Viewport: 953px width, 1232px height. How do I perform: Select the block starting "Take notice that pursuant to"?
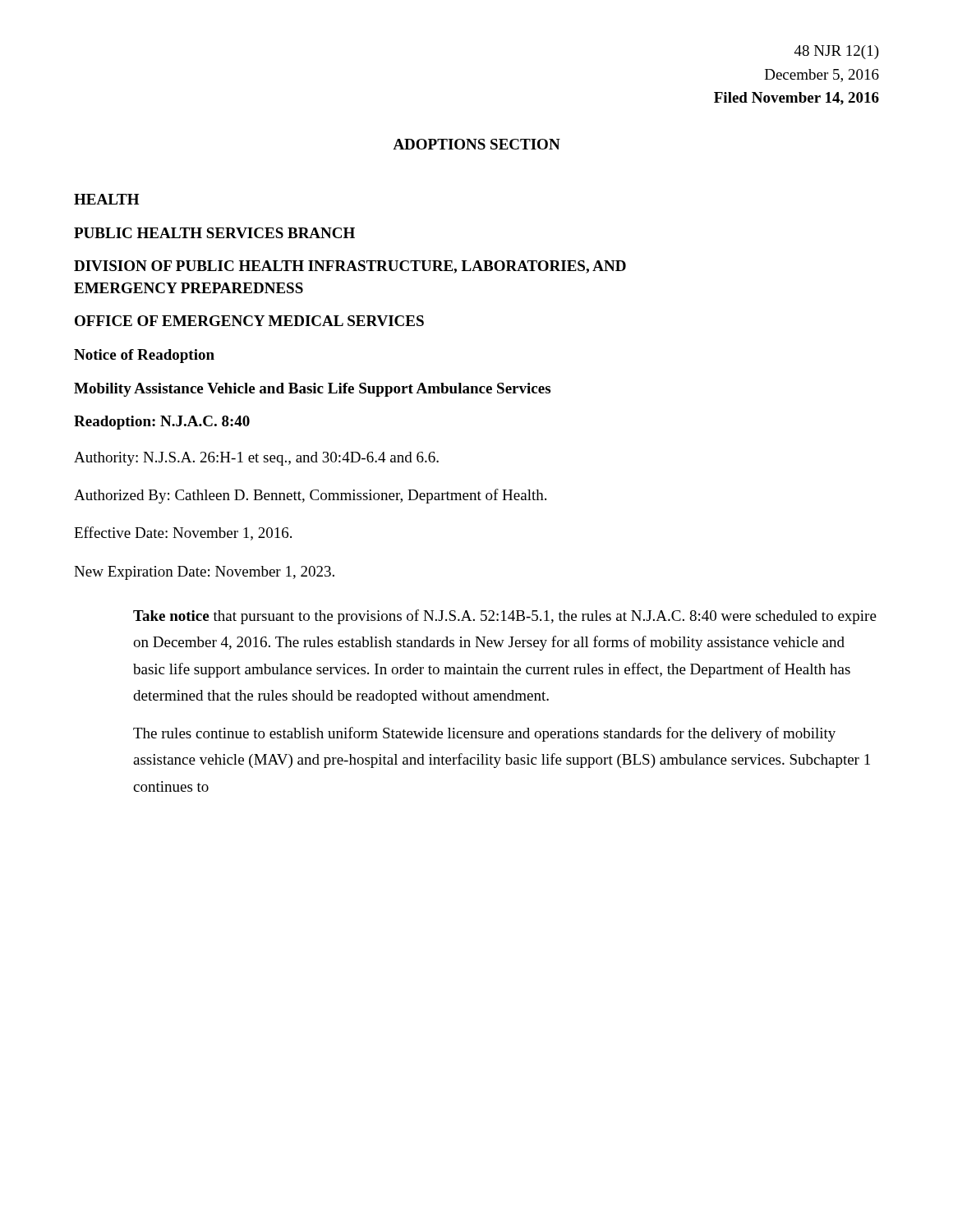click(505, 655)
